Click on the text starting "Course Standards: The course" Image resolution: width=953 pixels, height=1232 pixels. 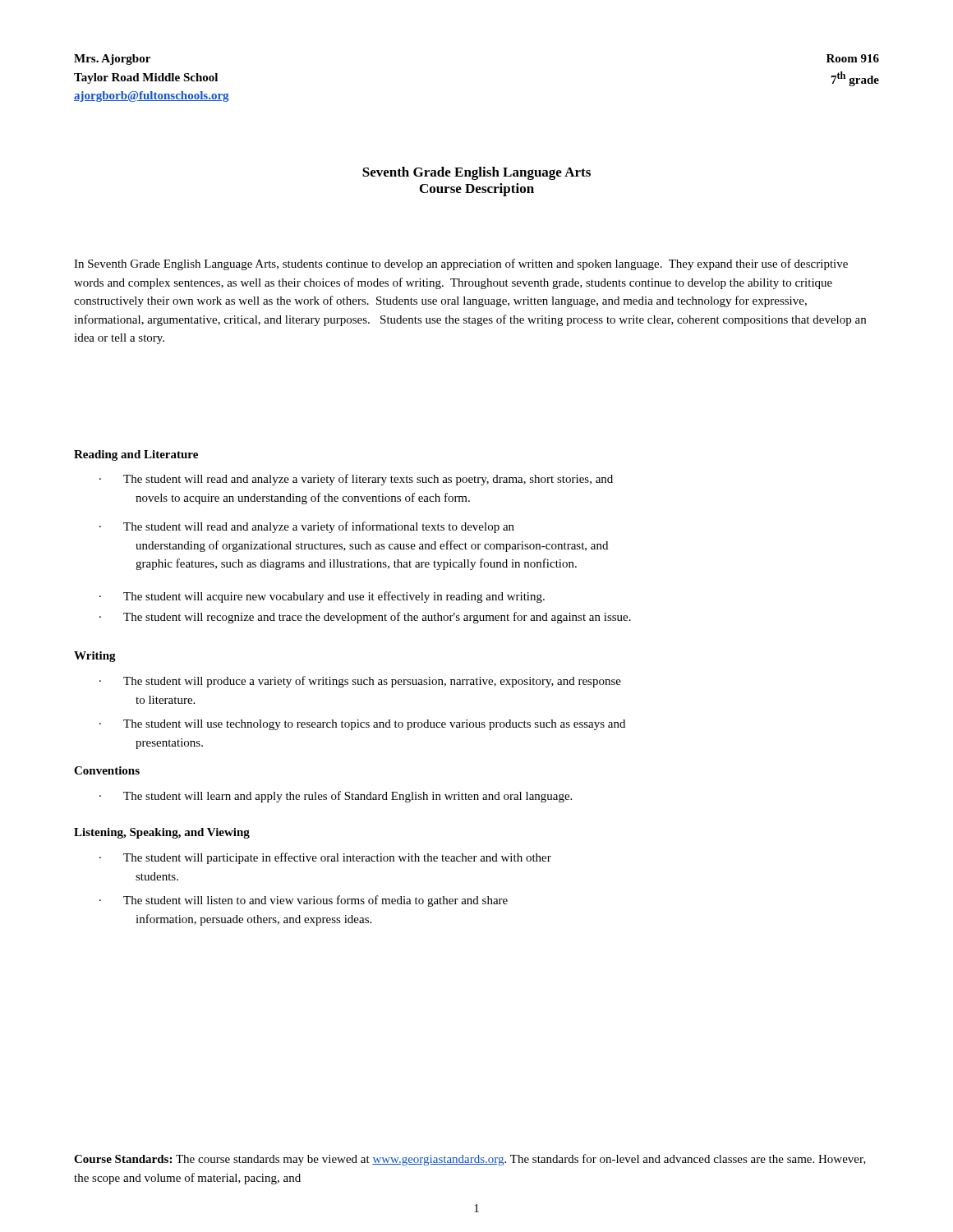470,1168
